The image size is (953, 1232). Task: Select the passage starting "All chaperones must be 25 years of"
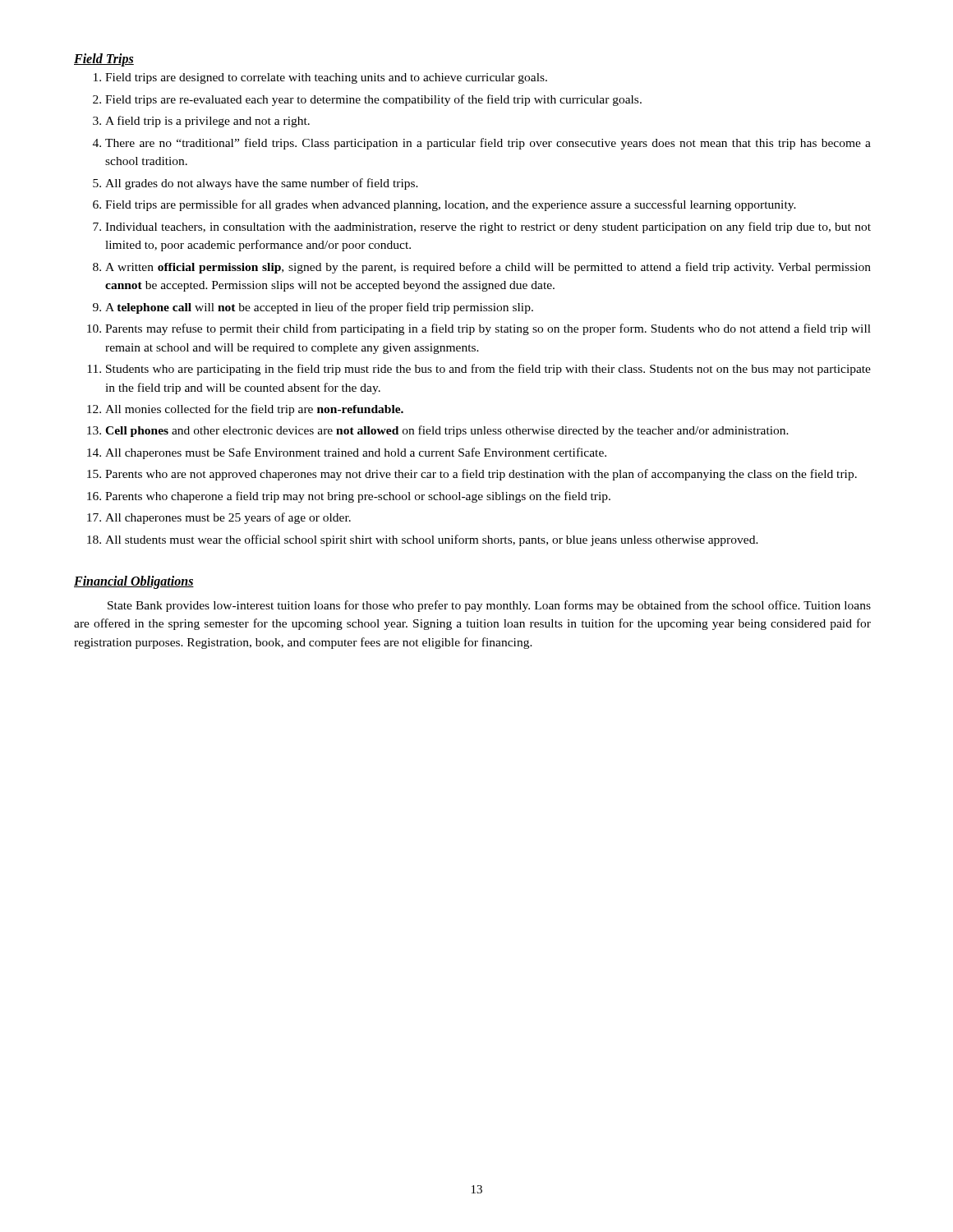pos(228,517)
